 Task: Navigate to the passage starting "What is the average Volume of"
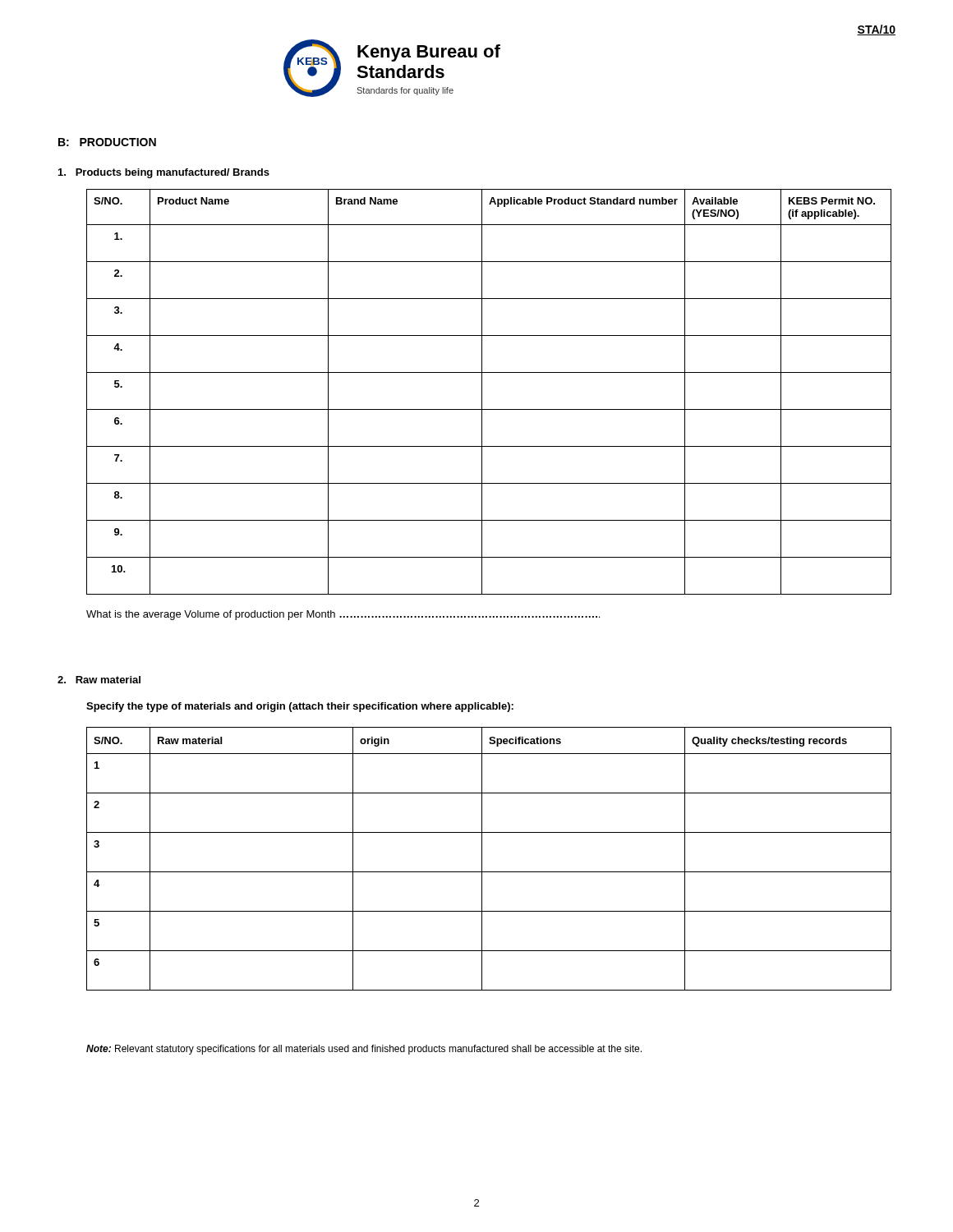(344, 614)
